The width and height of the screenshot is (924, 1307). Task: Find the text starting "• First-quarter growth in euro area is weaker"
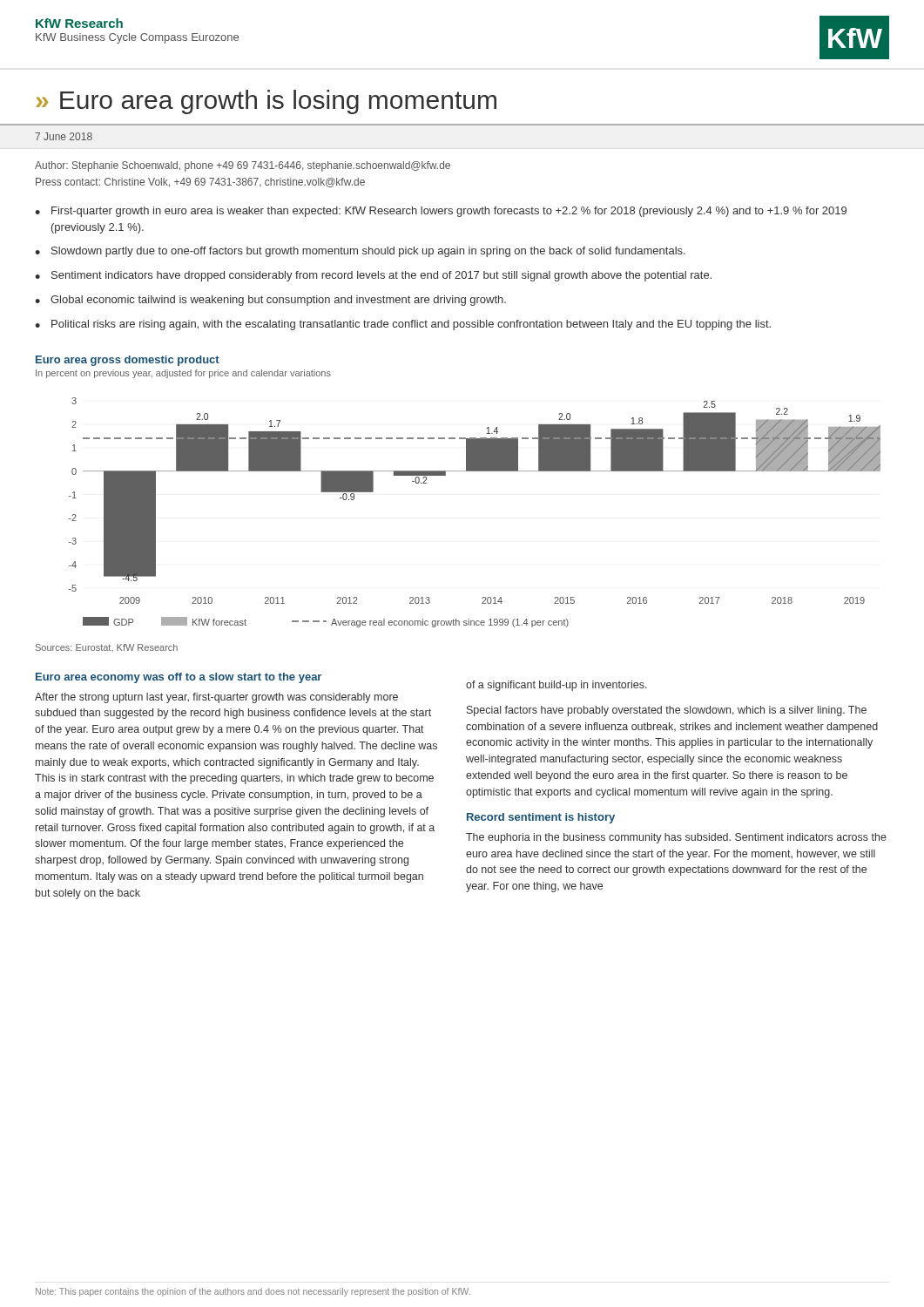tap(462, 220)
